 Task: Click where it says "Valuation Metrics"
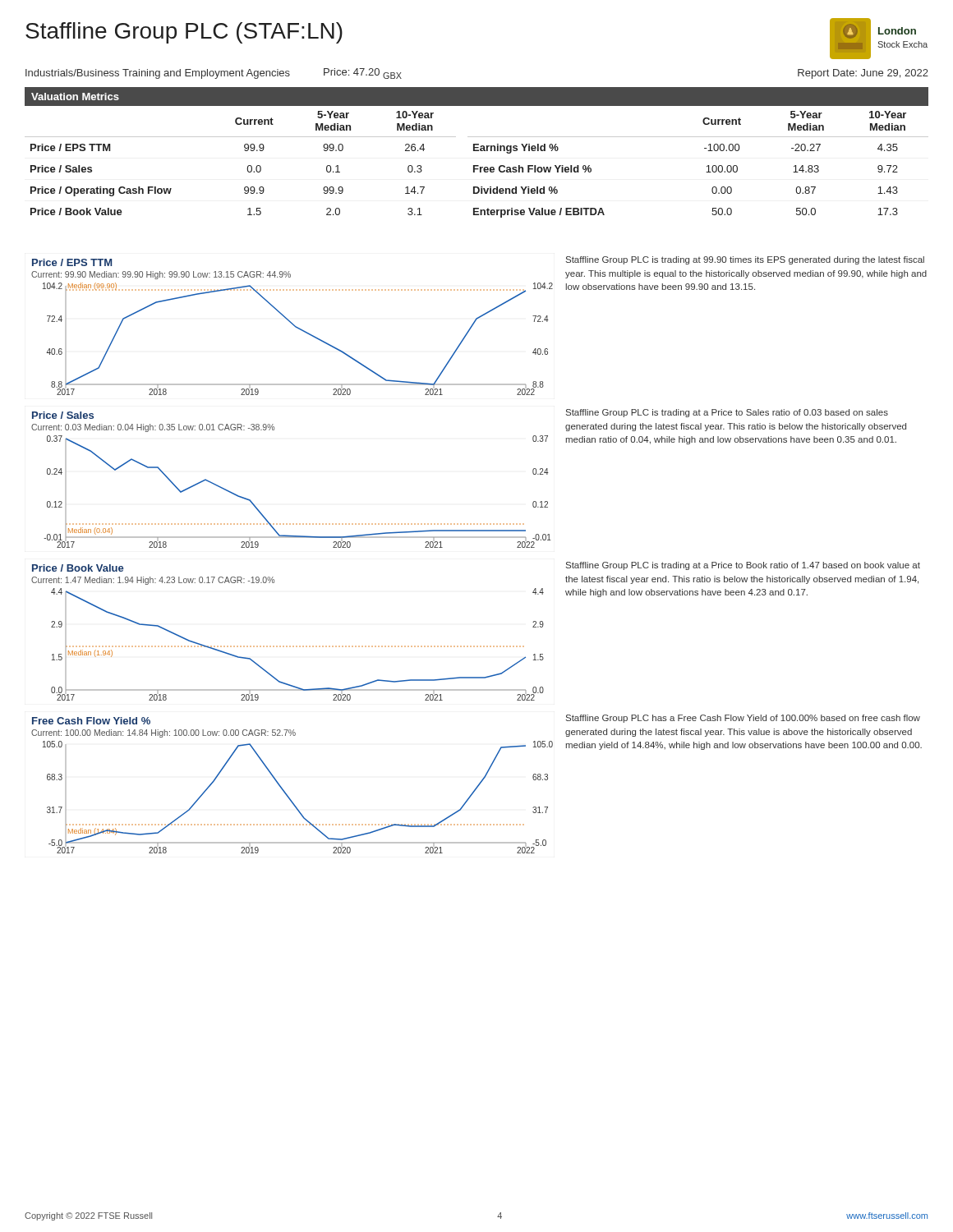(75, 96)
